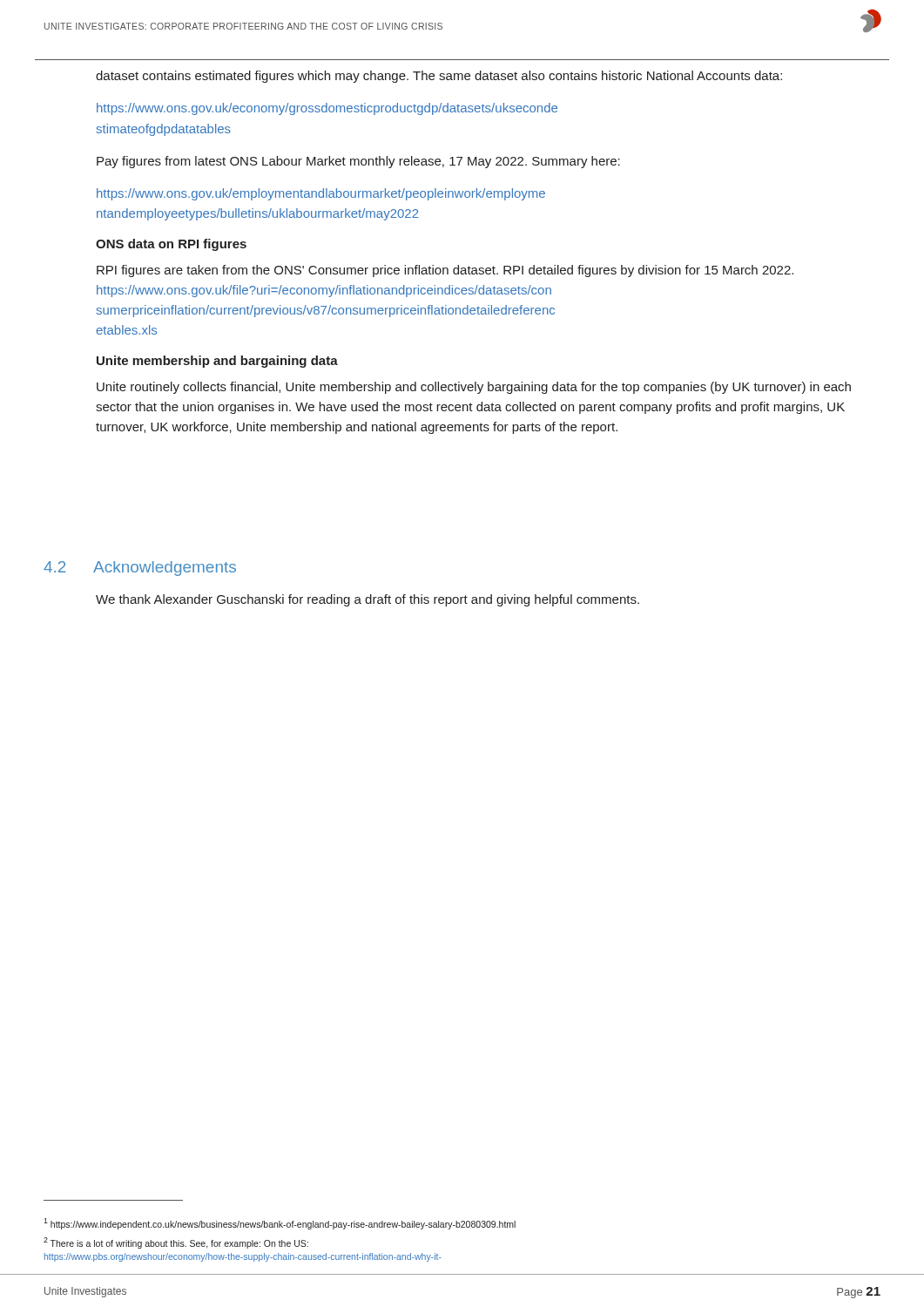Select the text starting "We thank Alexander Guschanski for reading a"
The image size is (924, 1307).
click(x=368, y=599)
